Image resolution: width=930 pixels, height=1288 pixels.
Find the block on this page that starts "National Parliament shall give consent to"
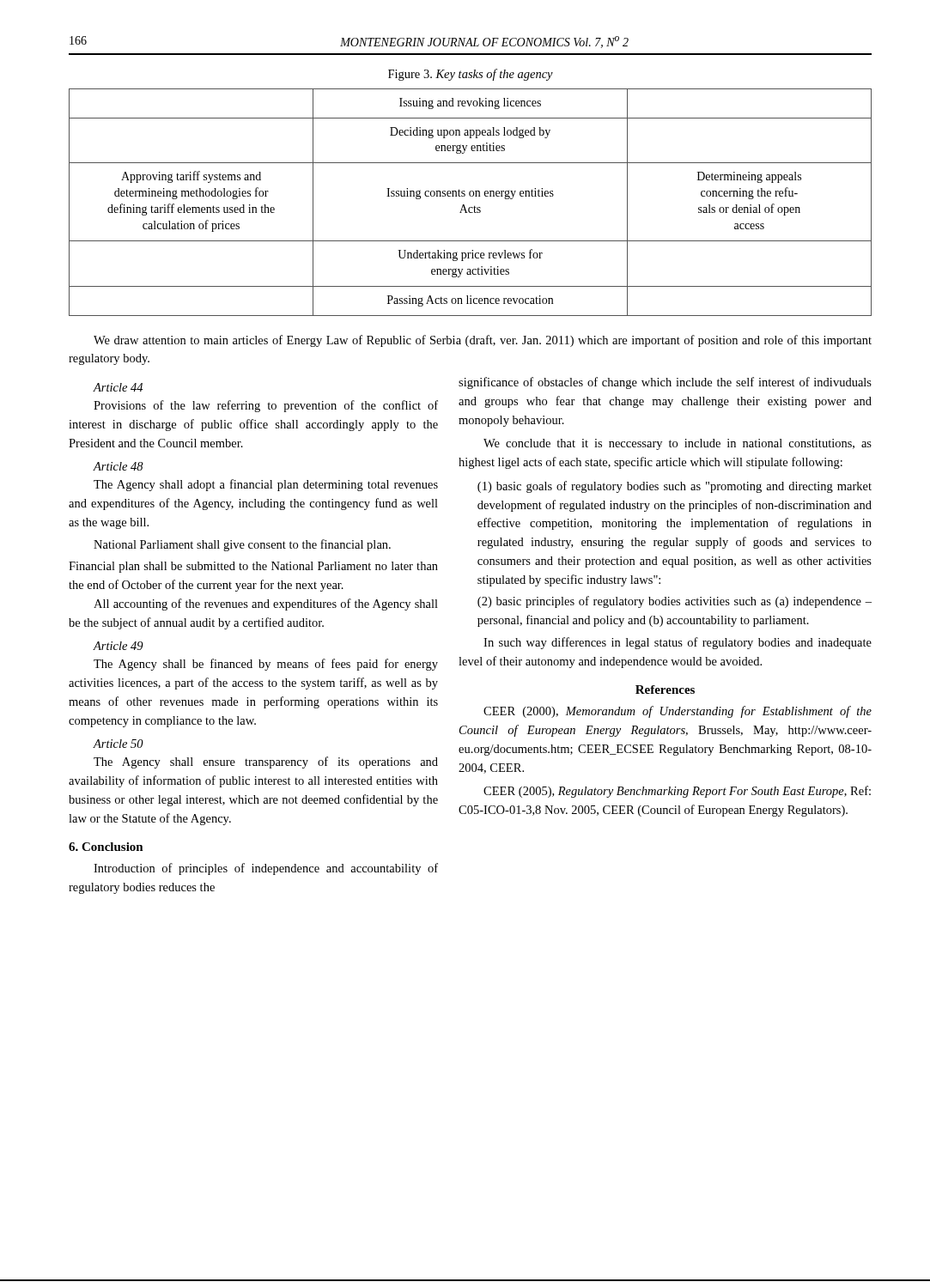click(242, 544)
